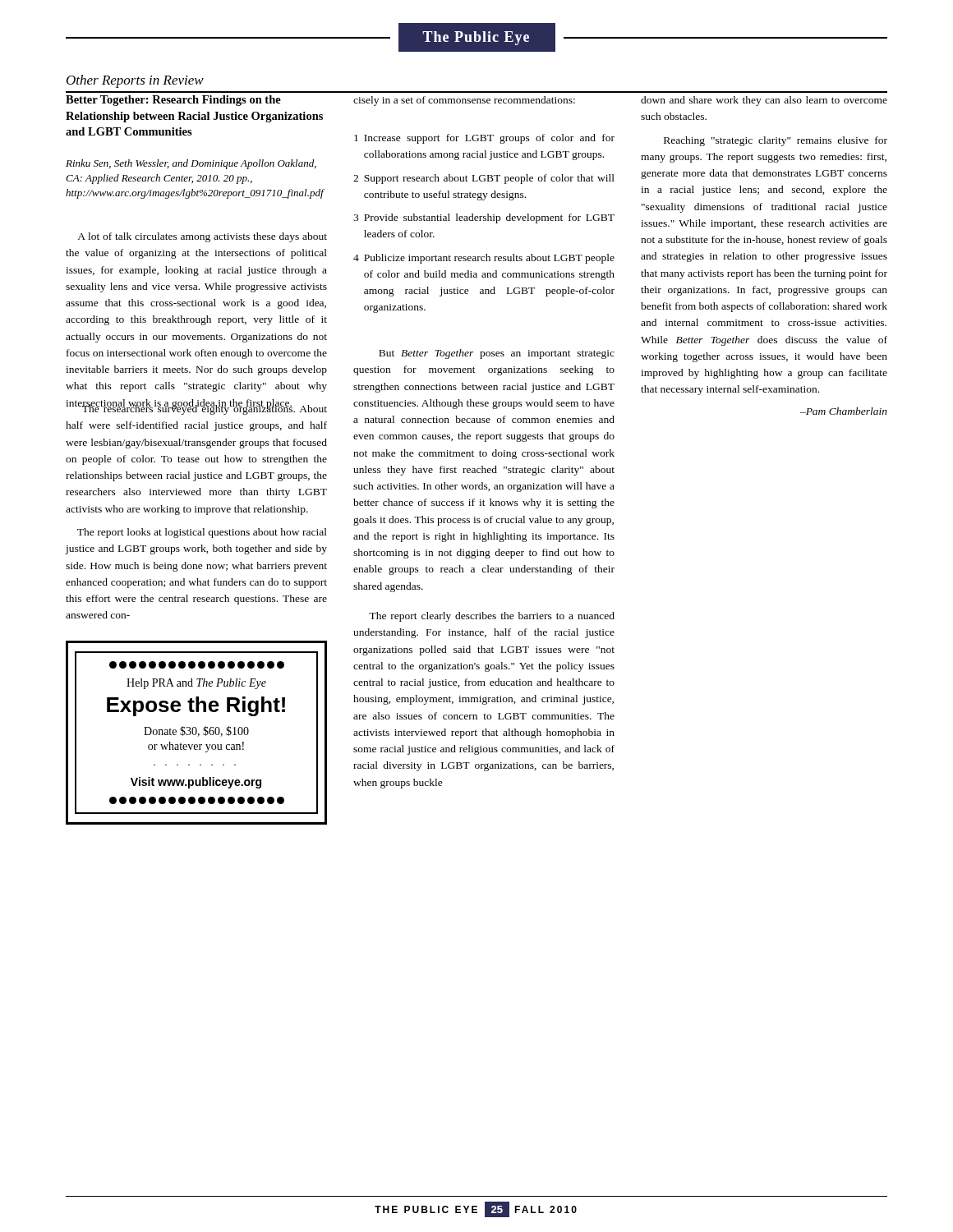Navigate to the element starting "The researchers surveyed eighty"
The image size is (953, 1232).
196,459
